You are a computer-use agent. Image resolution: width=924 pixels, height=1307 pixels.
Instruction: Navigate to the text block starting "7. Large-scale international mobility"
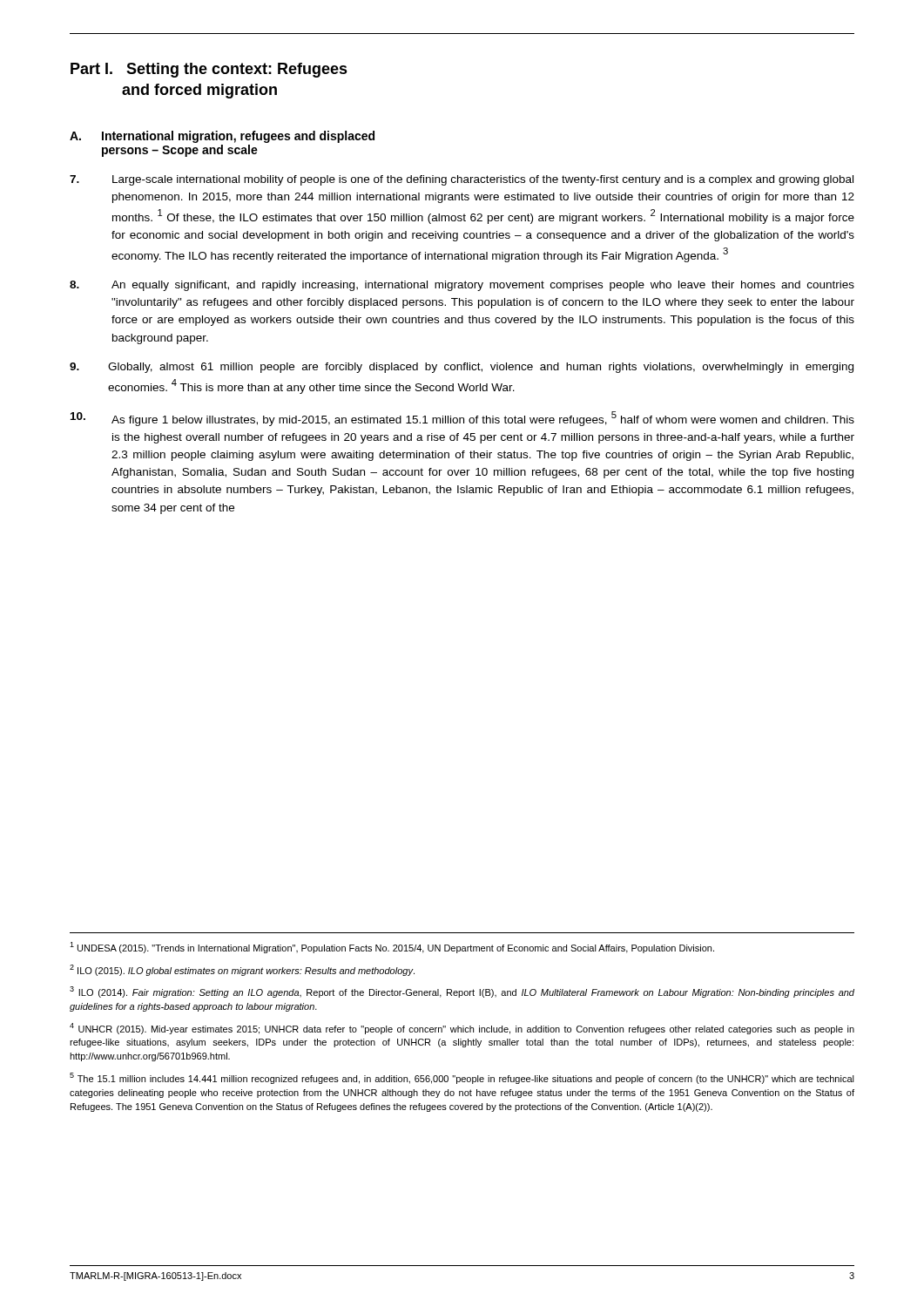(462, 218)
